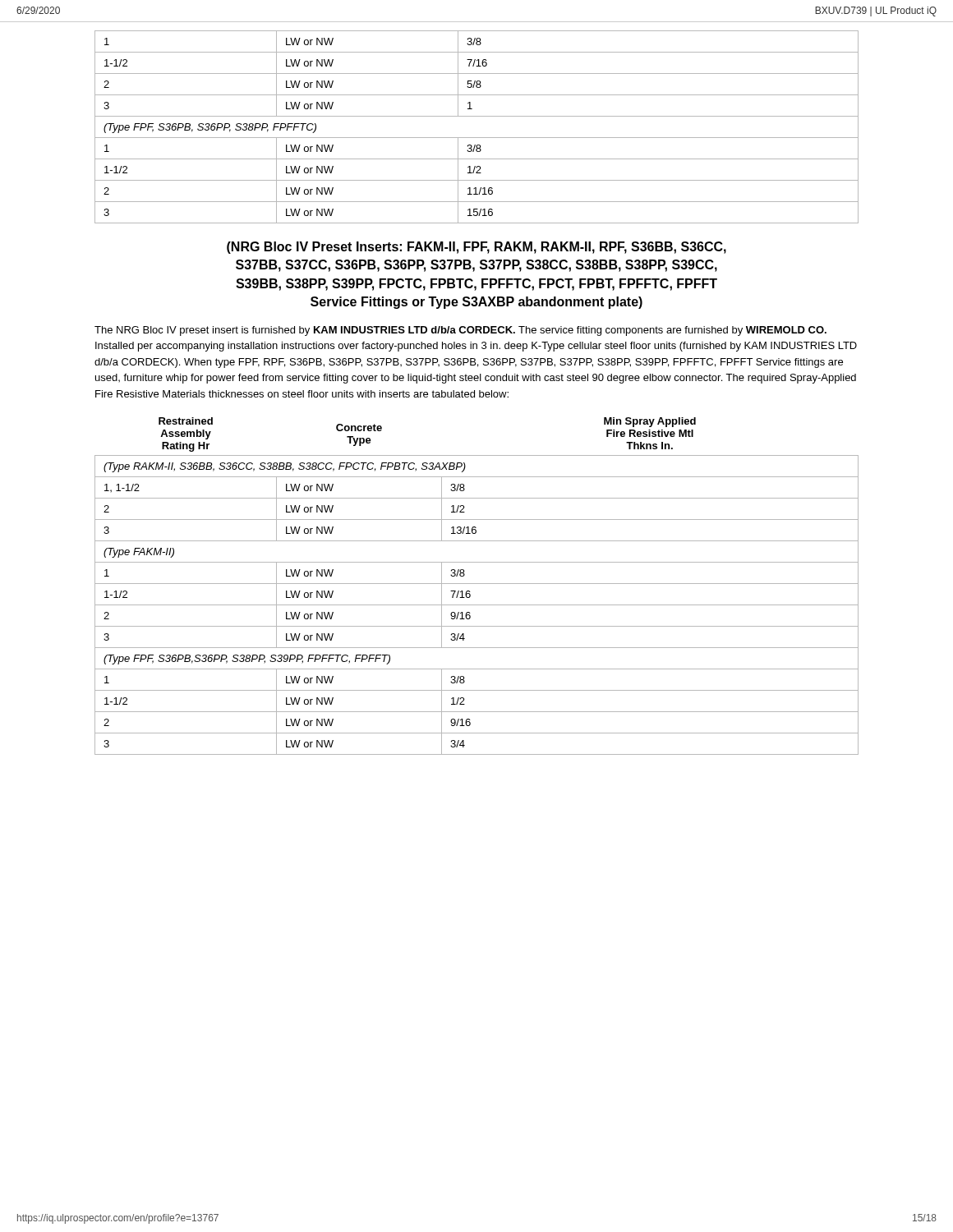Click on the element starting "(NRG Bloc IV Preset Inserts: FAKM-II, FPF,"

click(476, 274)
